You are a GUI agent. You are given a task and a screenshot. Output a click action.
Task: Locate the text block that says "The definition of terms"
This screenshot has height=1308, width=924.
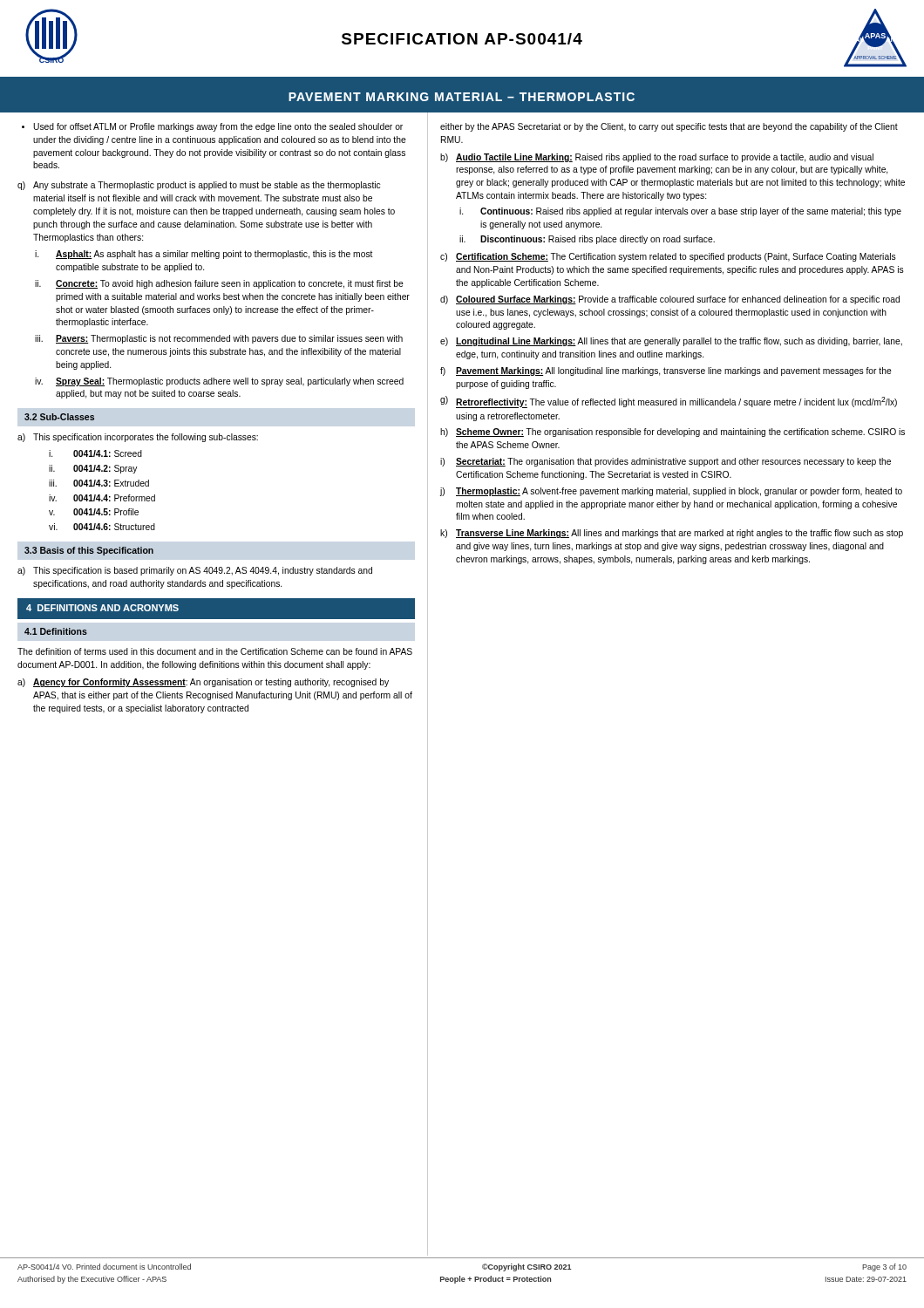click(215, 658)
